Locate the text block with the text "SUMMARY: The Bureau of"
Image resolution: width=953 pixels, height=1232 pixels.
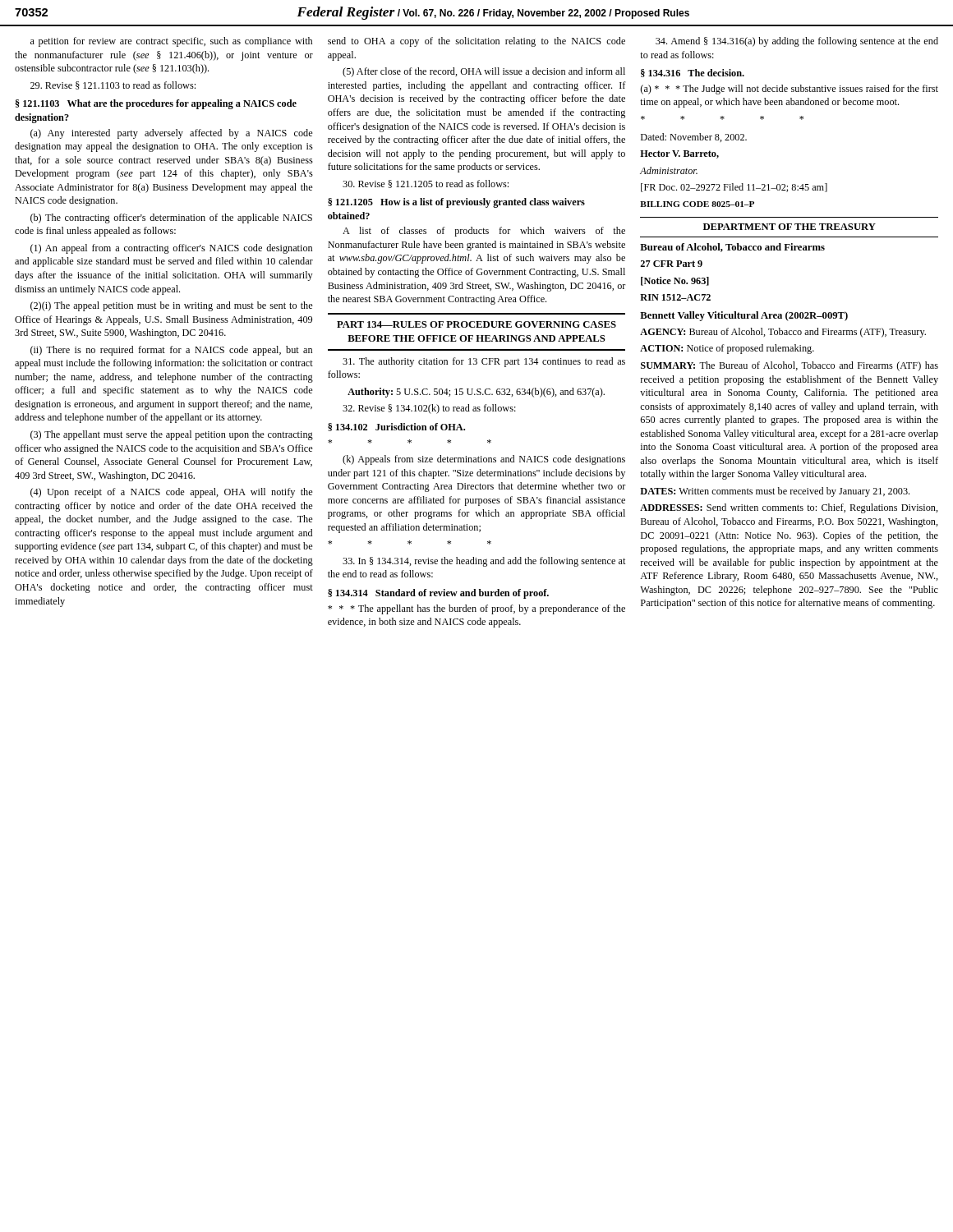(x=789, y=420)
